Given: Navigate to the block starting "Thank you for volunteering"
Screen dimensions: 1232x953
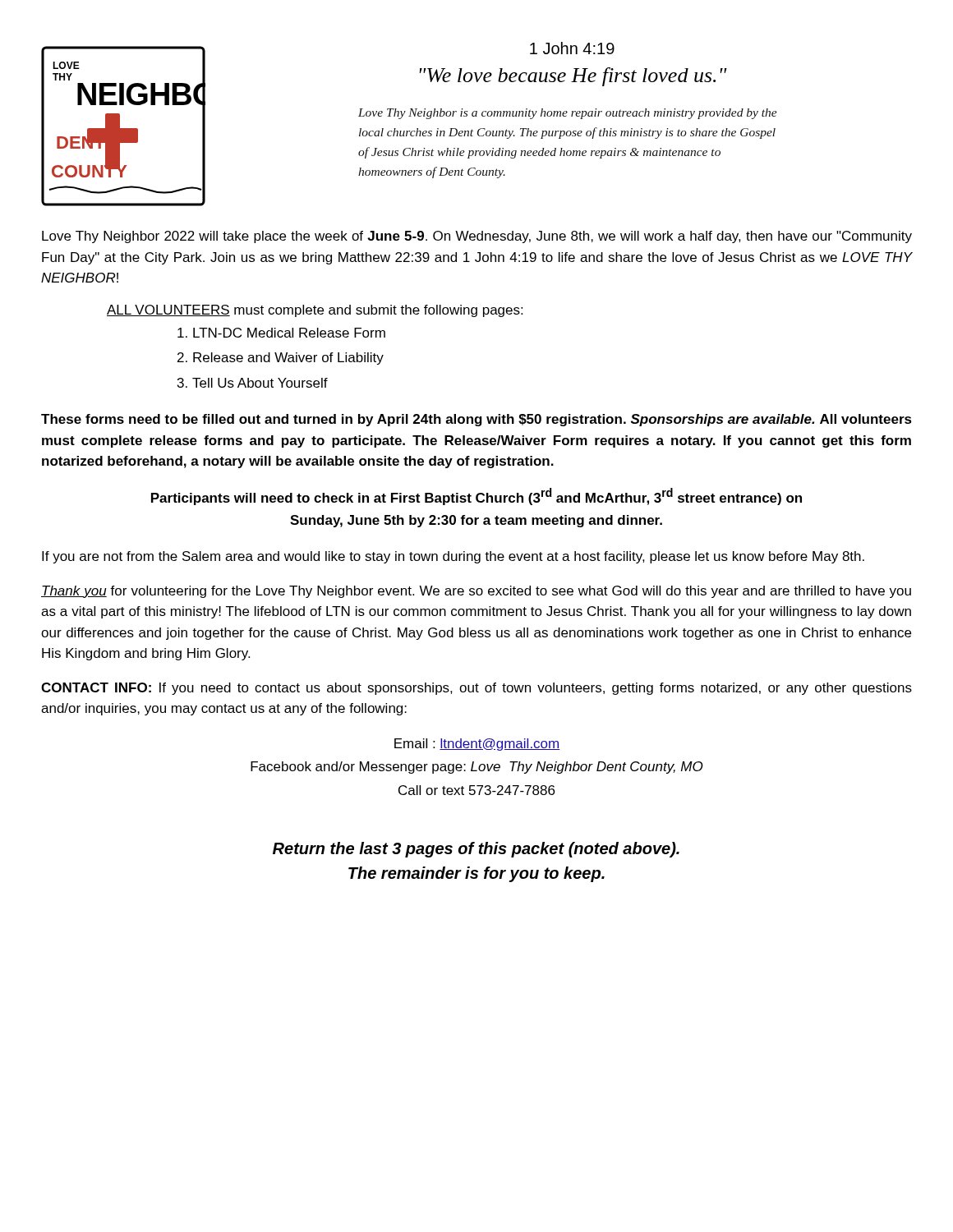Looking at the screenshot, I should (x=476, y=622).
